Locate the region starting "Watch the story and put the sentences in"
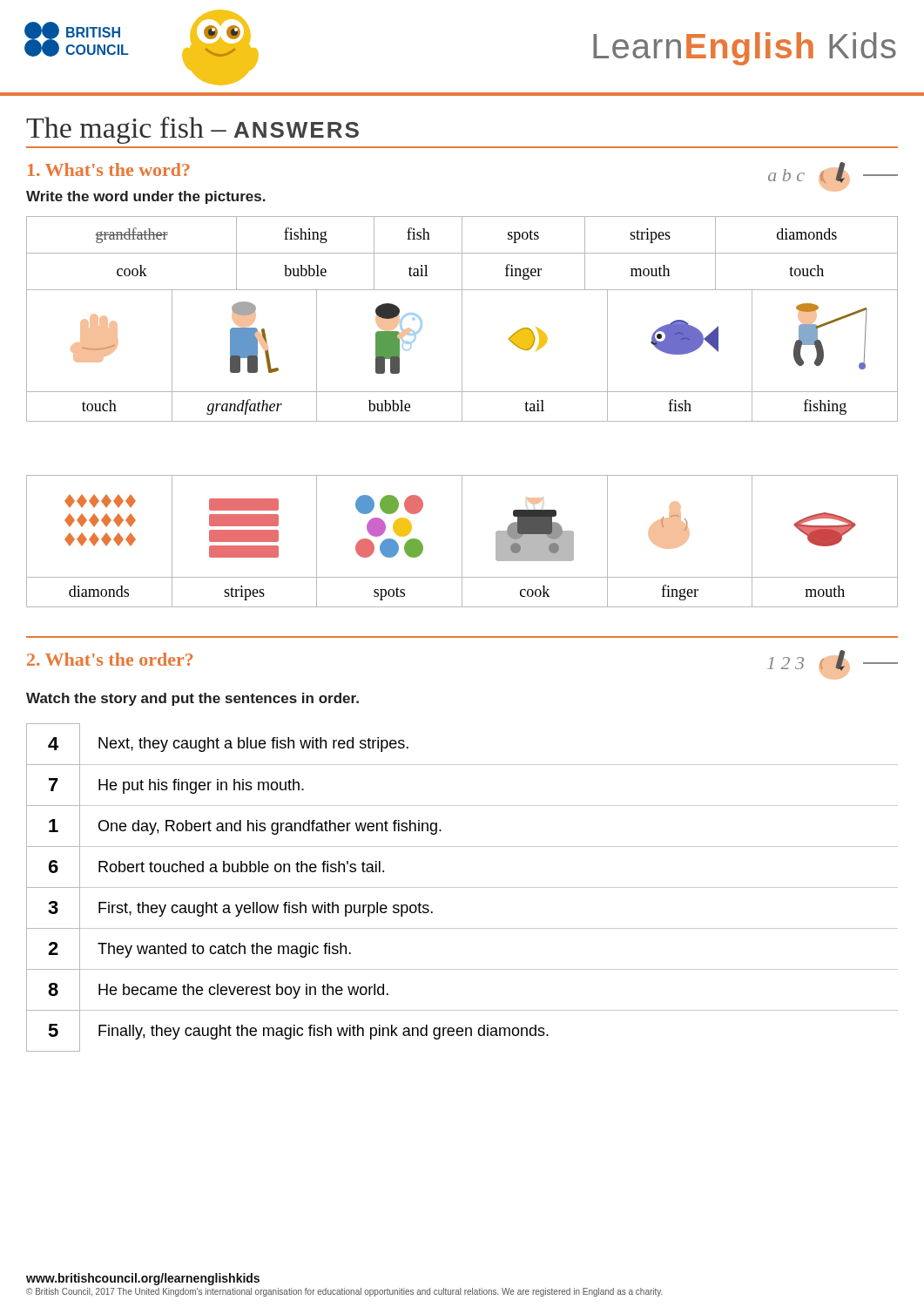924x1307 pixels. (193, 698)
